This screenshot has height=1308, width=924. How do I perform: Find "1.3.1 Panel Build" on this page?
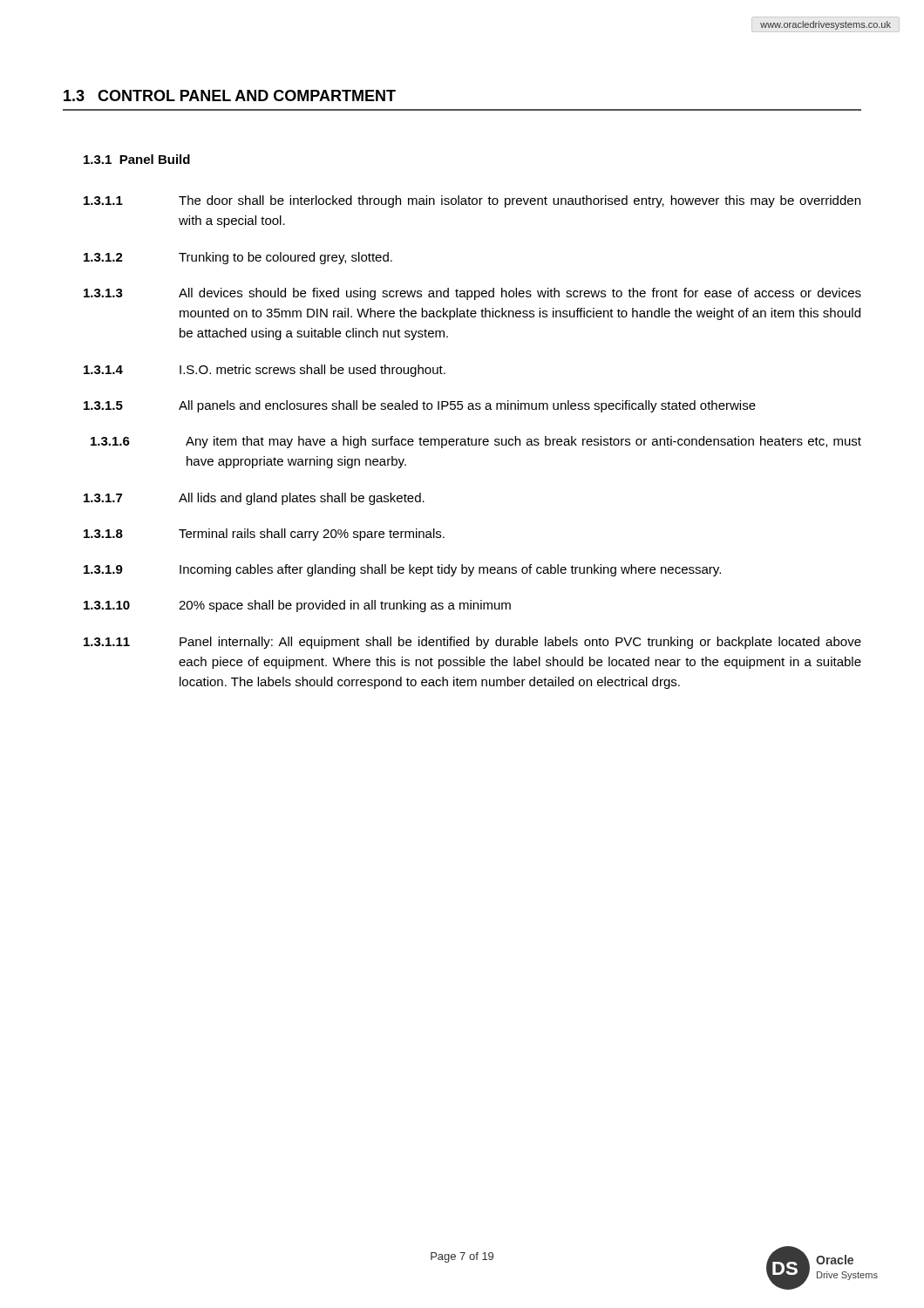pos(137,159)
